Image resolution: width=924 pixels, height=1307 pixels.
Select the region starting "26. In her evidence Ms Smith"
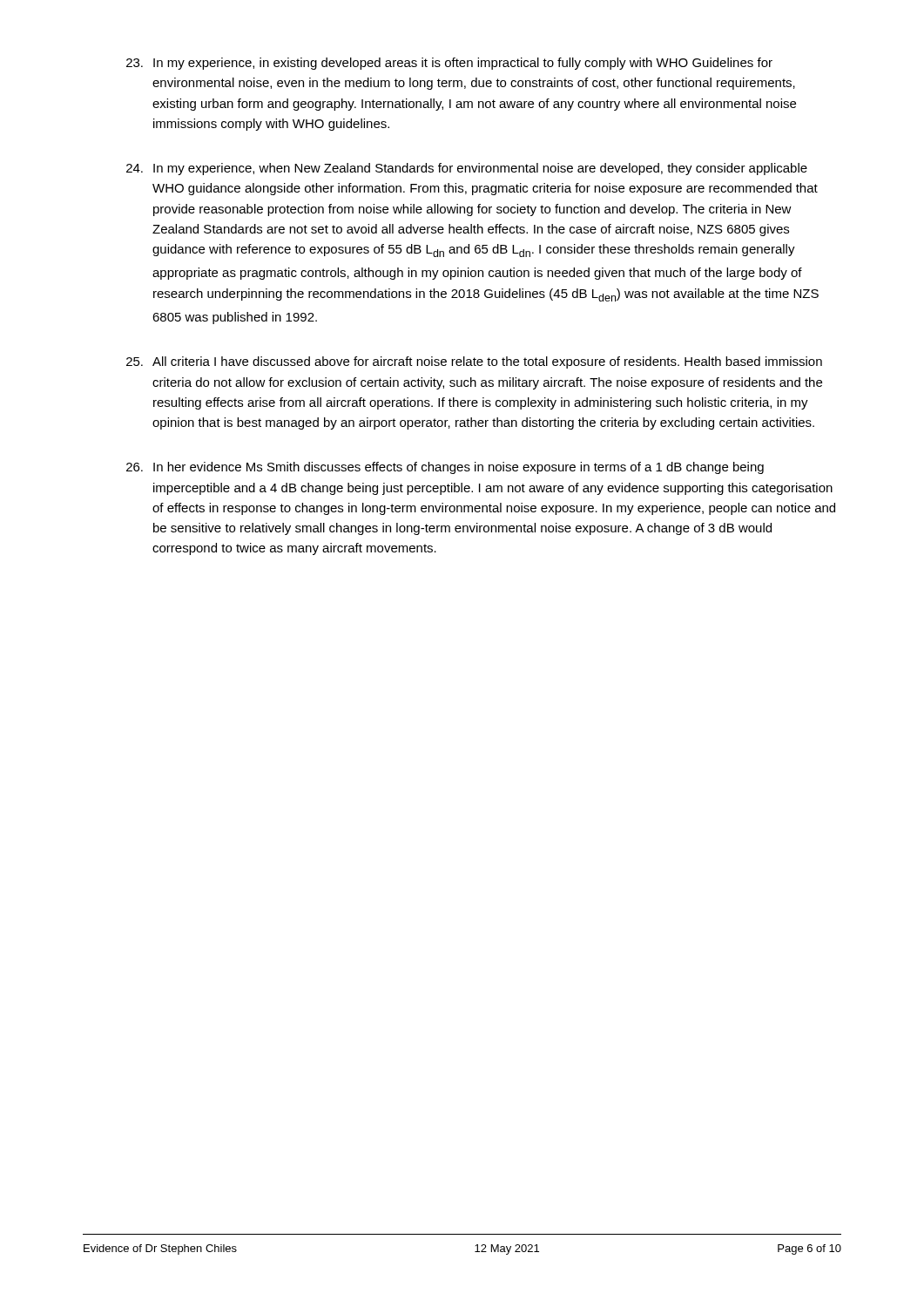[x=462, y=507]
